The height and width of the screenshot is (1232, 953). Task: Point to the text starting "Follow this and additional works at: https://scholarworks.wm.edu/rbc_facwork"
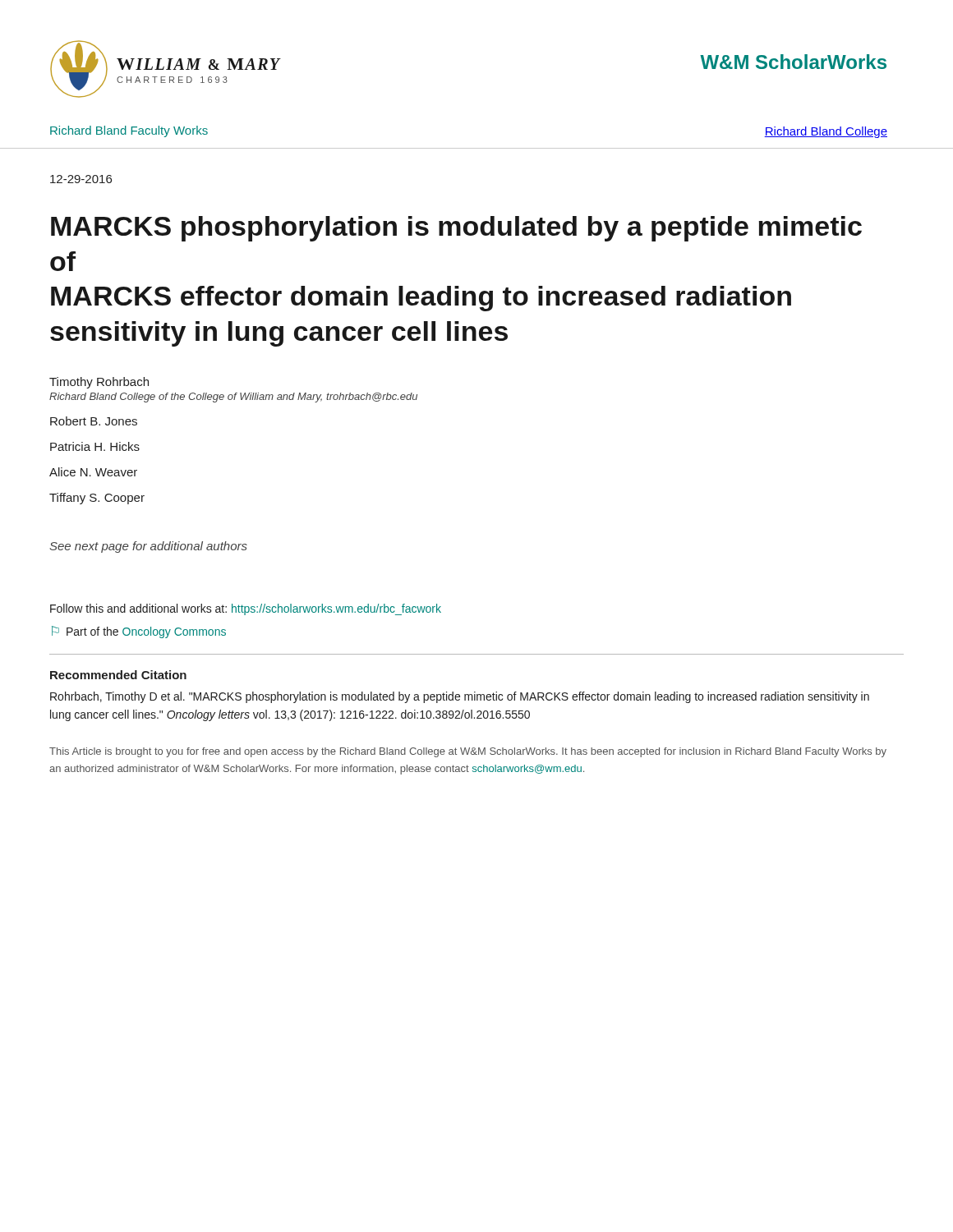click(x=245, y=609)
